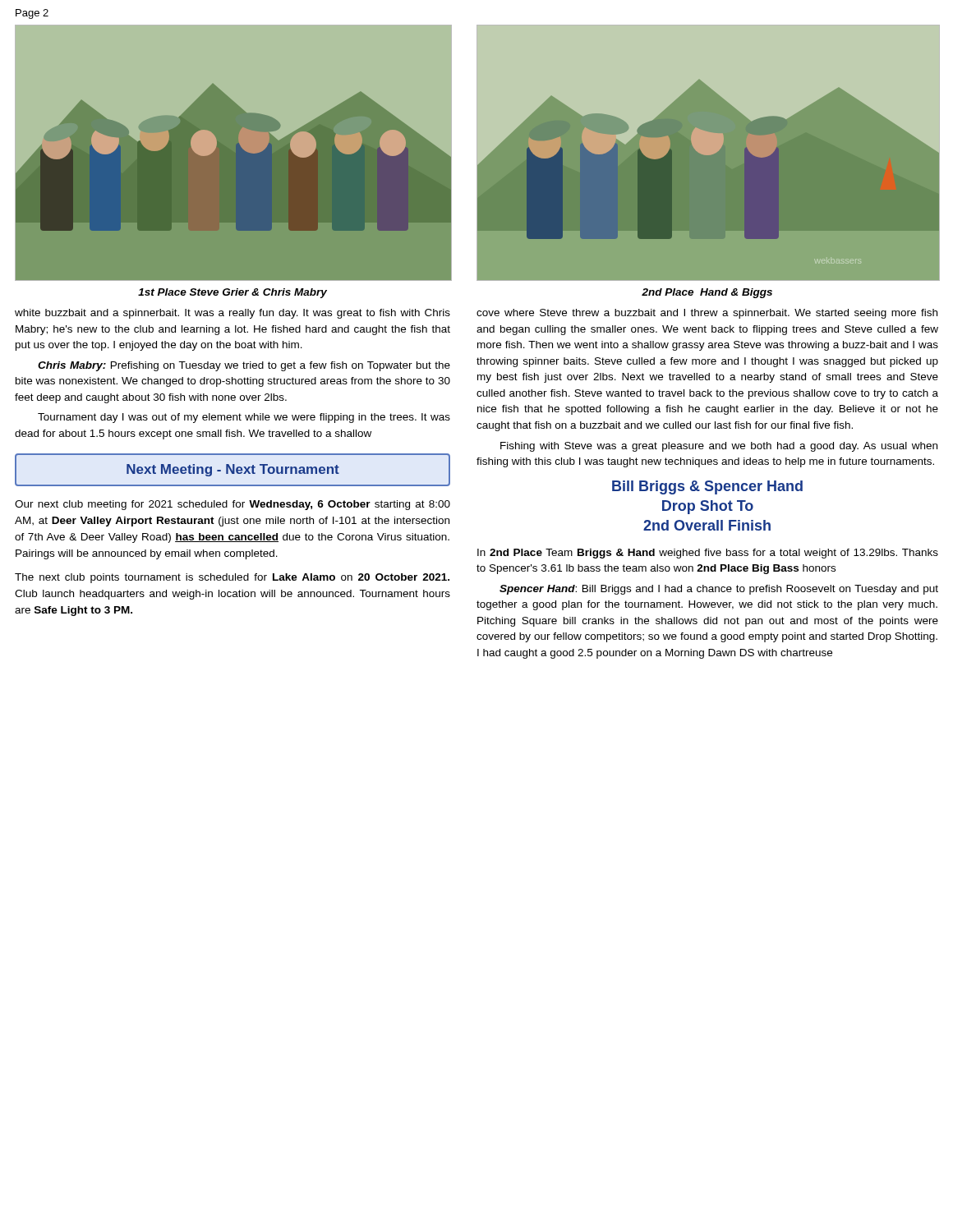Locate the section header with the text "Next Meeting - Next Tournament"
Screen dimensions: 1232x953
[x=232, y=469]
